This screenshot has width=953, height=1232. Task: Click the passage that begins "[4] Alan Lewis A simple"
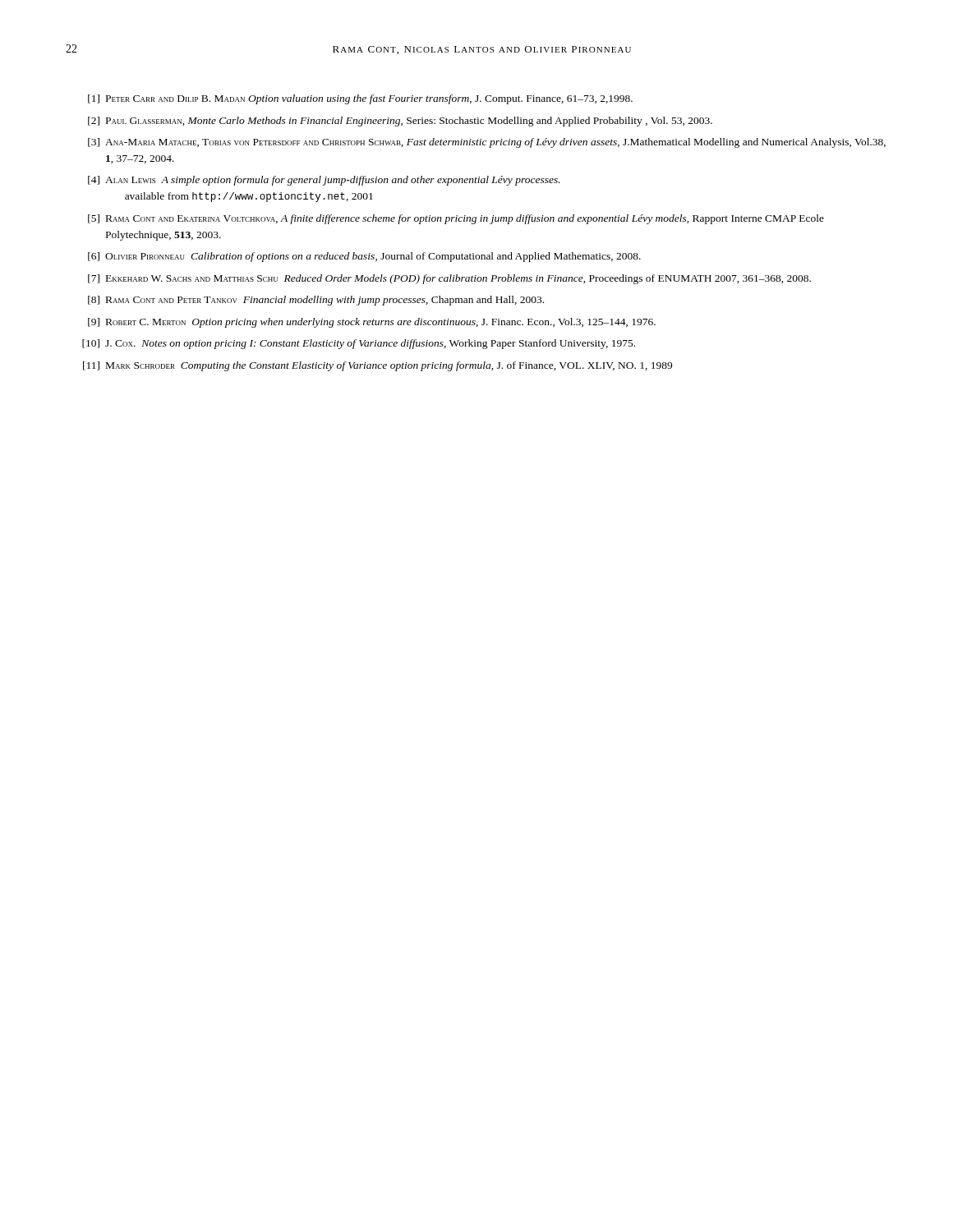[x=476, y=188]
